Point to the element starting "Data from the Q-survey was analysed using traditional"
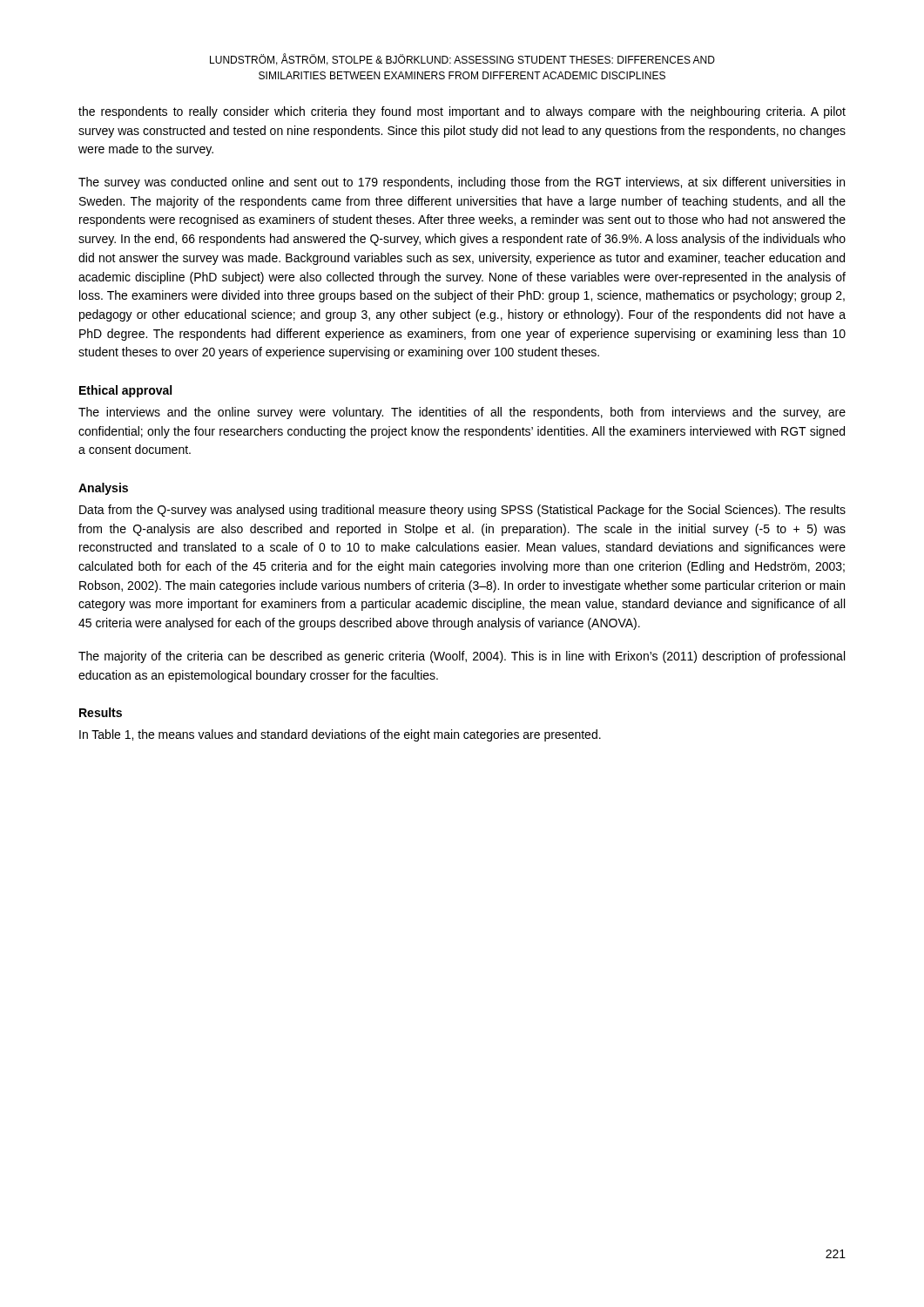This screenshot has width=924, height=1307. (462, 566)
